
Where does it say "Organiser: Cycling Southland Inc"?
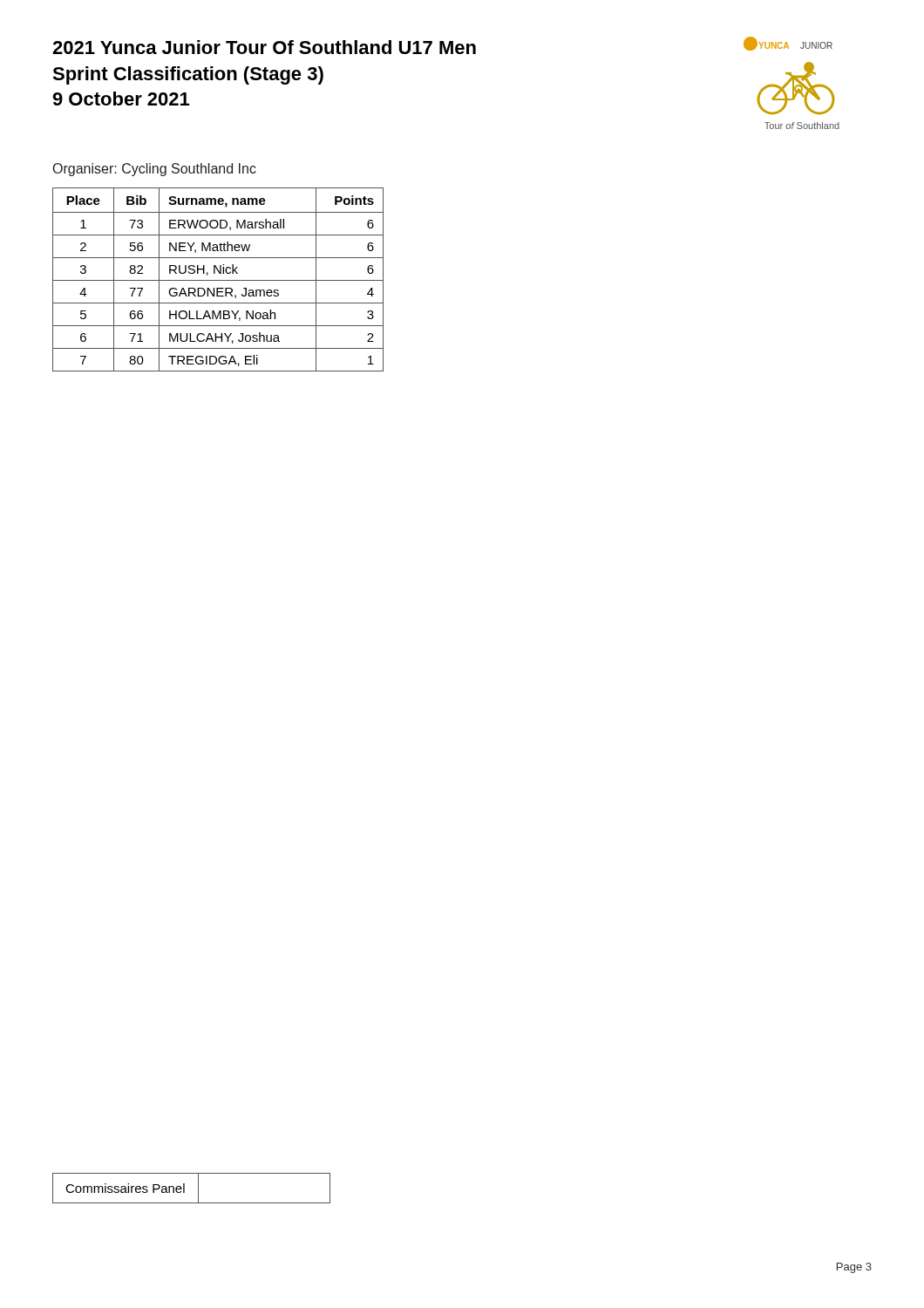[x=154, y=169]
